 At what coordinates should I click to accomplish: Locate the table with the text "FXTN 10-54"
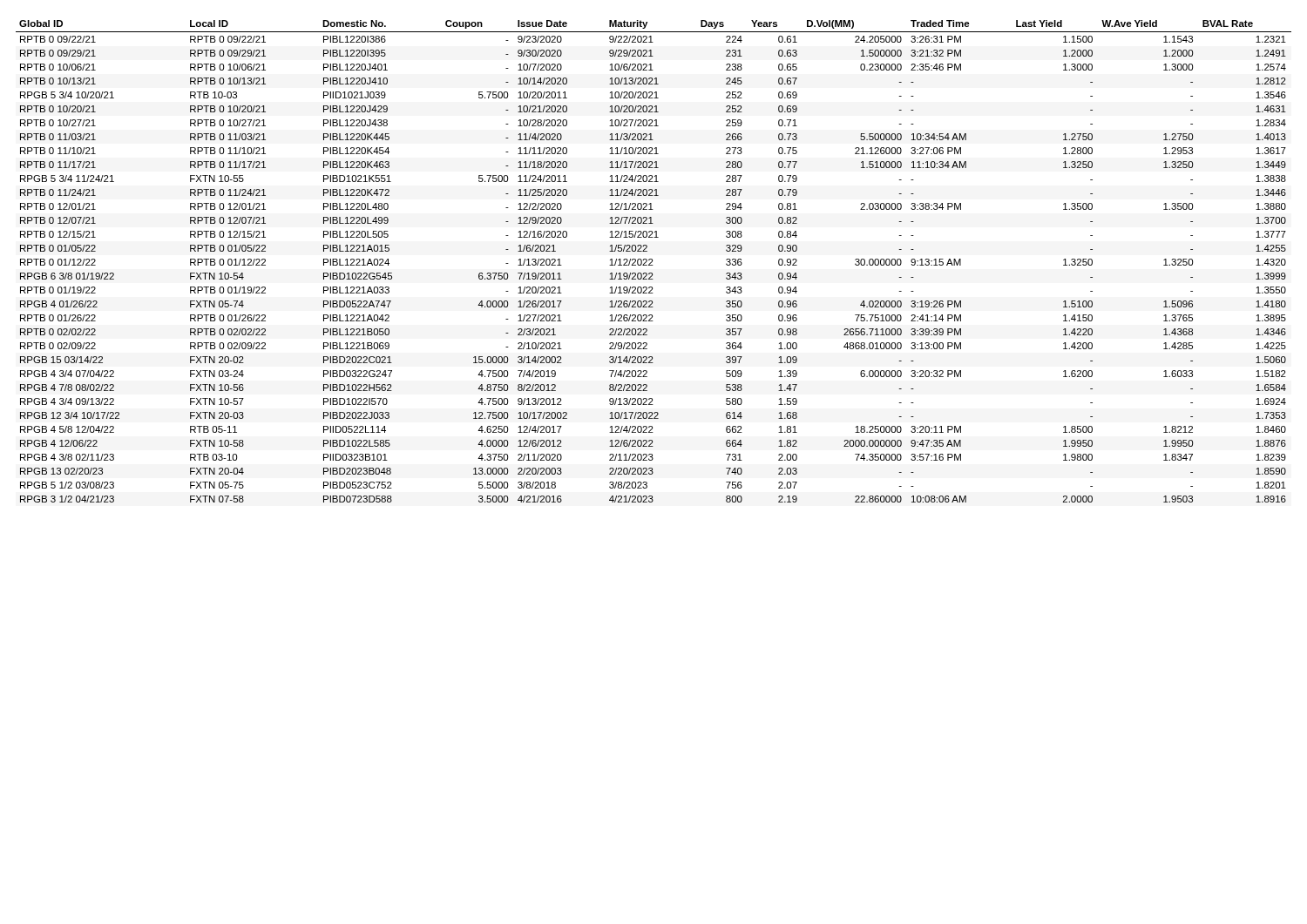pos(654,261)
